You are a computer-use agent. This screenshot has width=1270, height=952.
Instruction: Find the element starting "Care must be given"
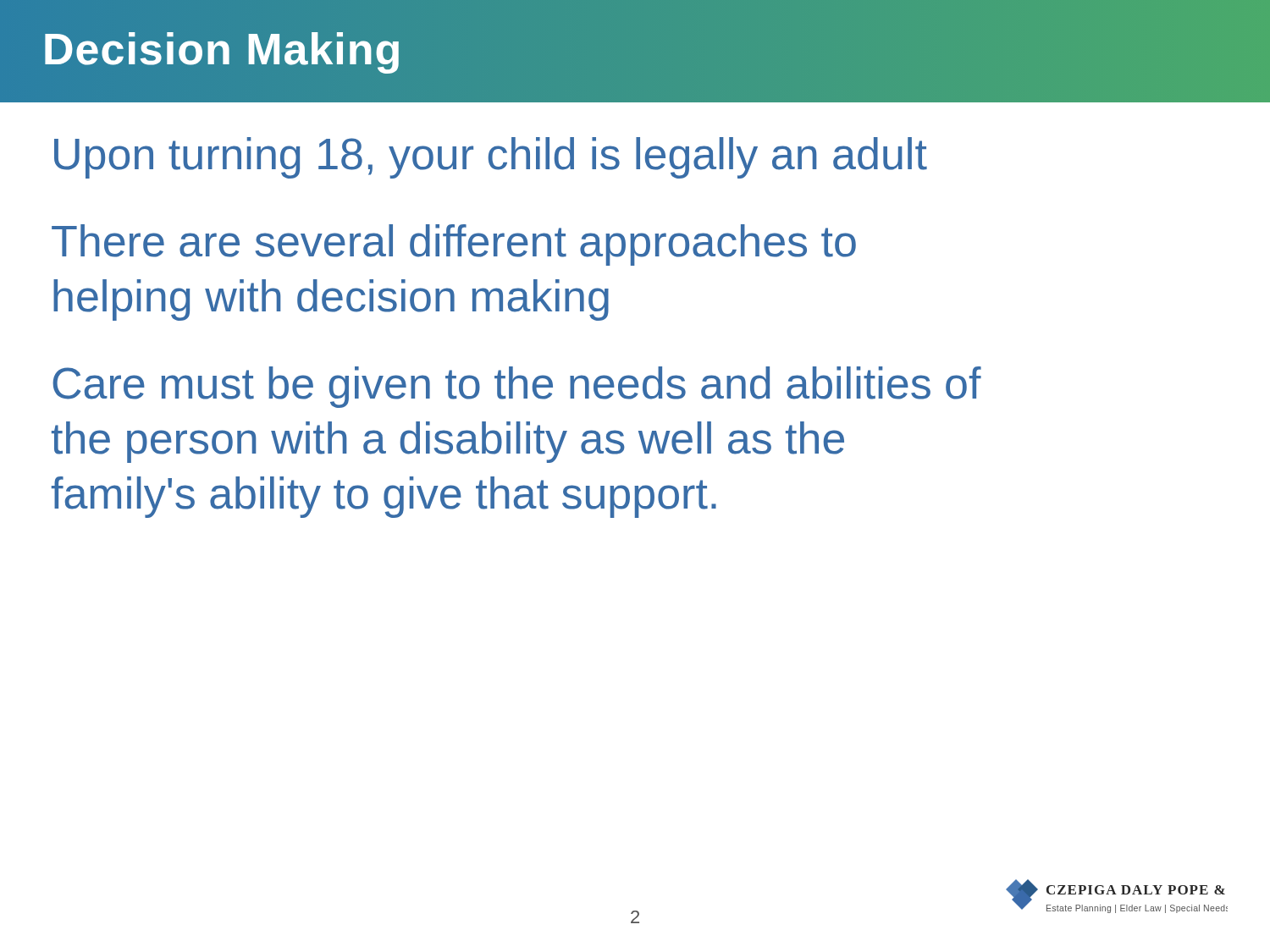516,438
